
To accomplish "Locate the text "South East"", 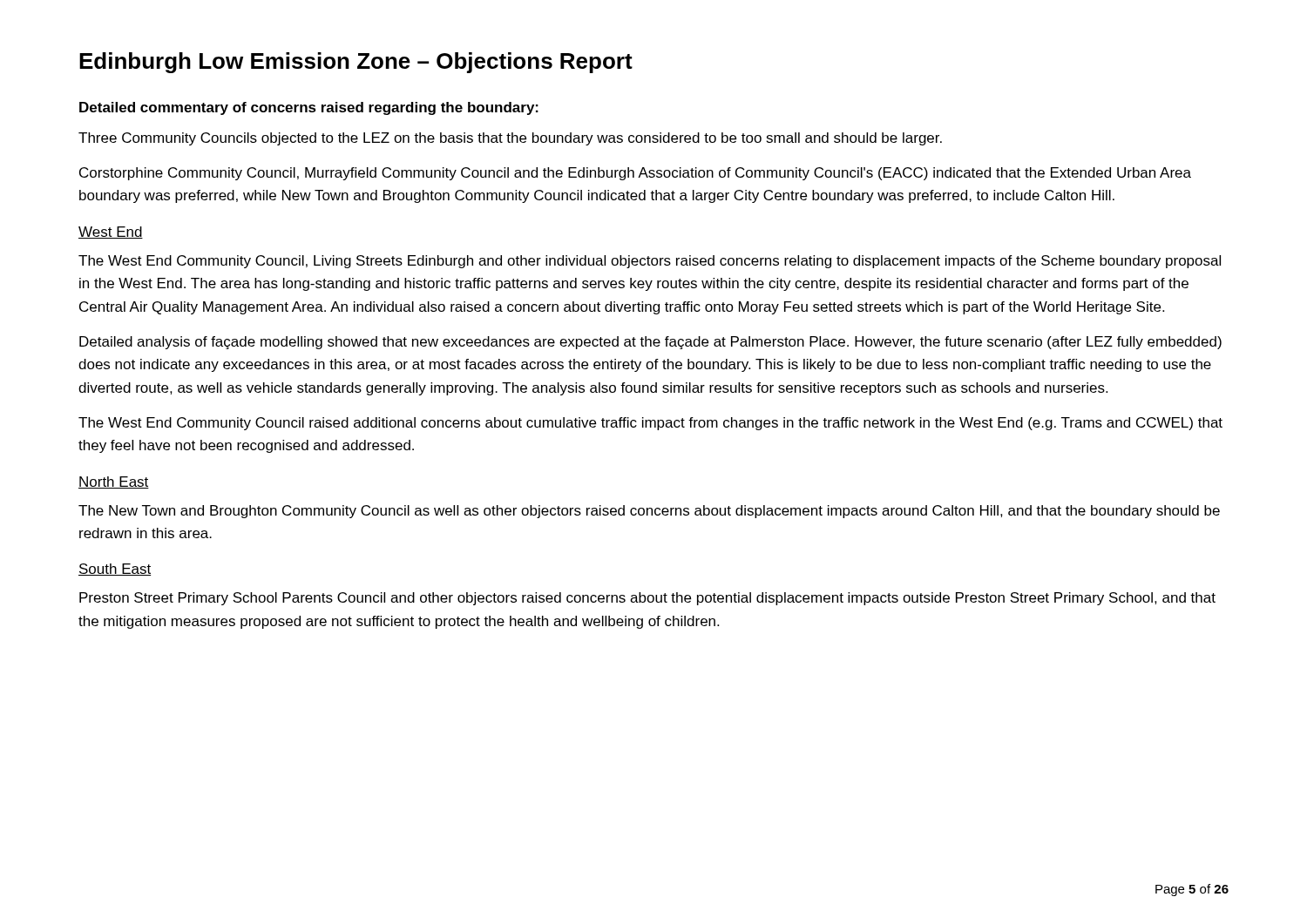I will click(115, 569).
